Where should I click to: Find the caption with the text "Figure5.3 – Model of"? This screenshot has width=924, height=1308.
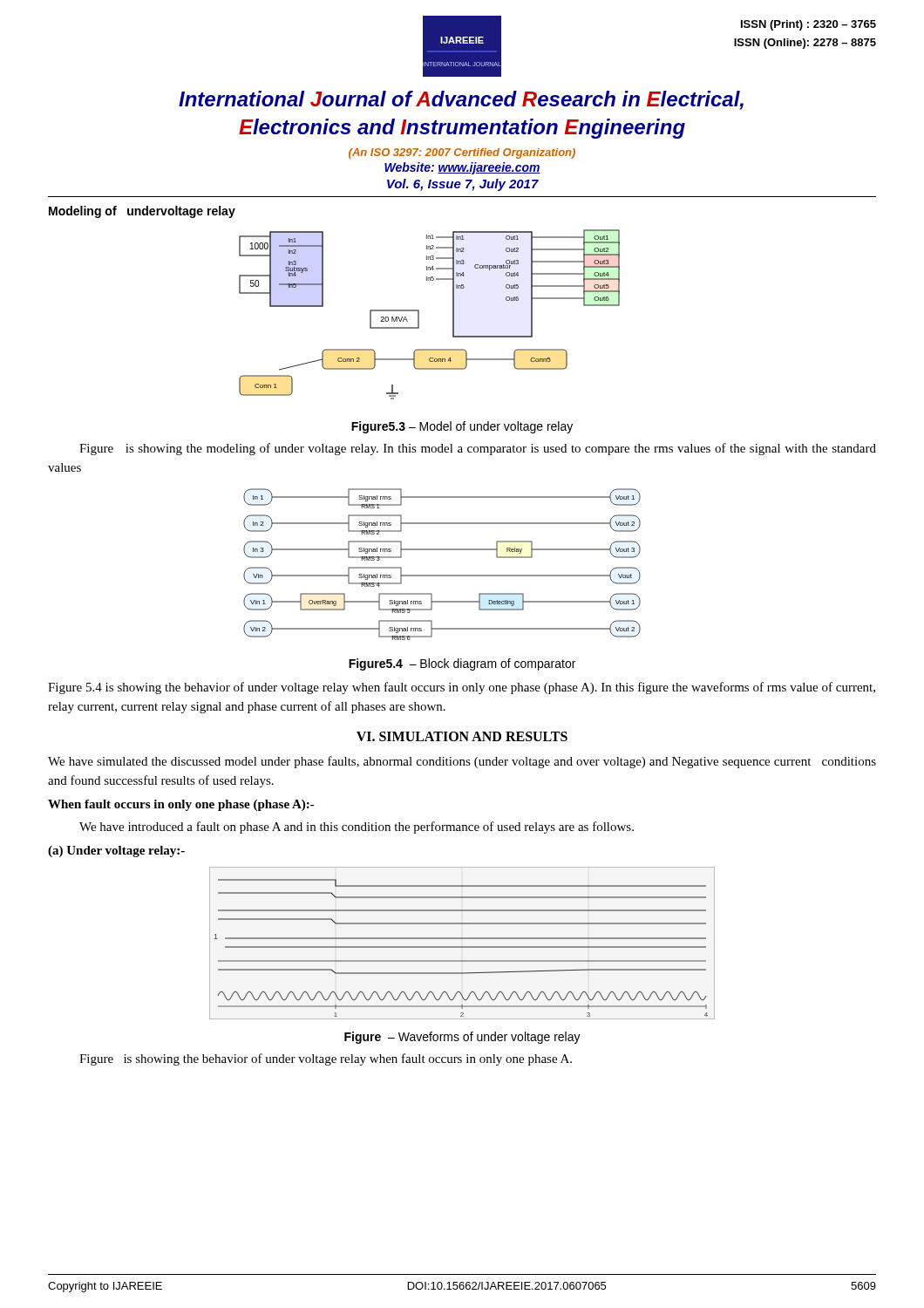[462, 426]
